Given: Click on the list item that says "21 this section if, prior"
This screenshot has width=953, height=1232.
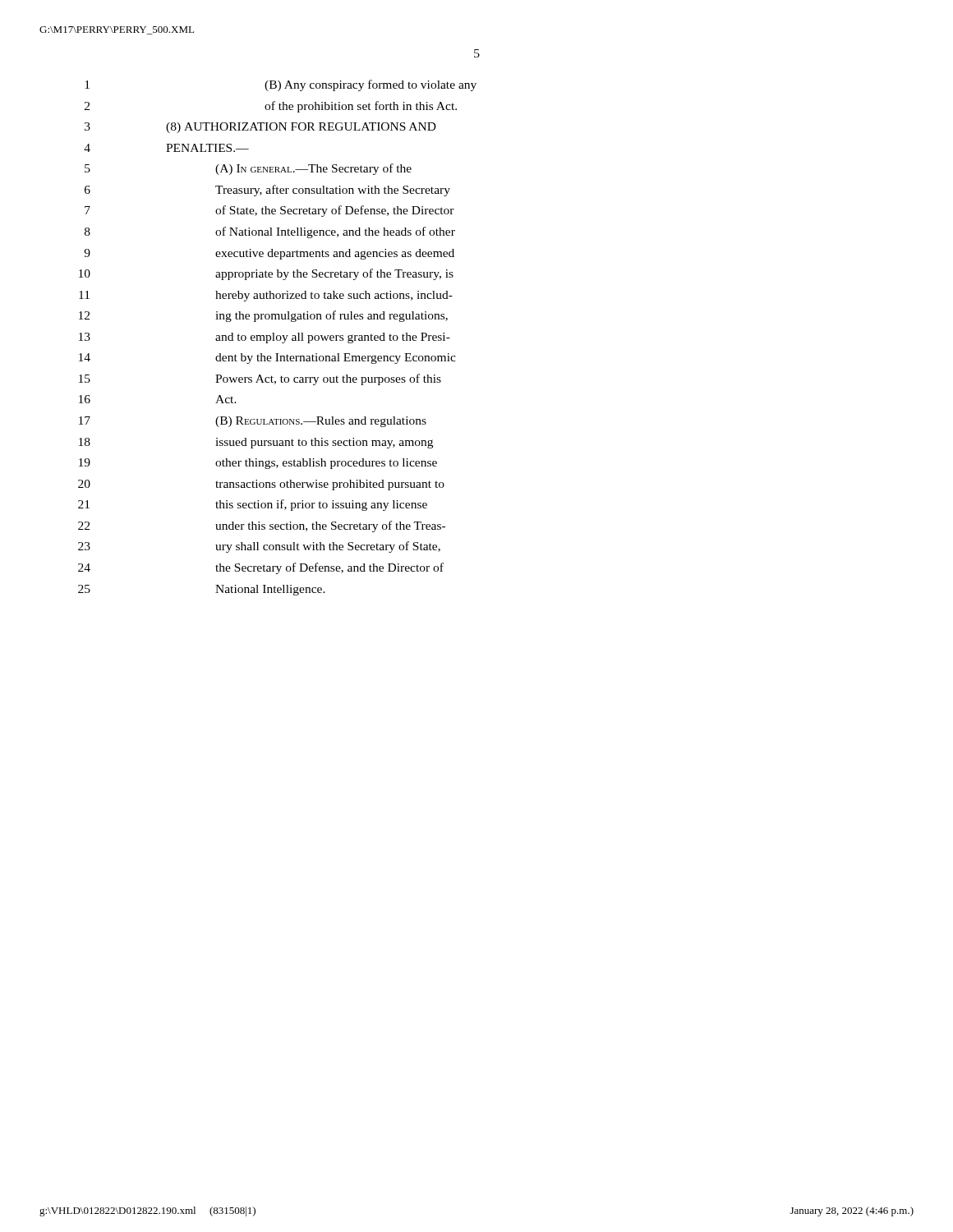Looking at the screenshot, I should coord(253,505).
